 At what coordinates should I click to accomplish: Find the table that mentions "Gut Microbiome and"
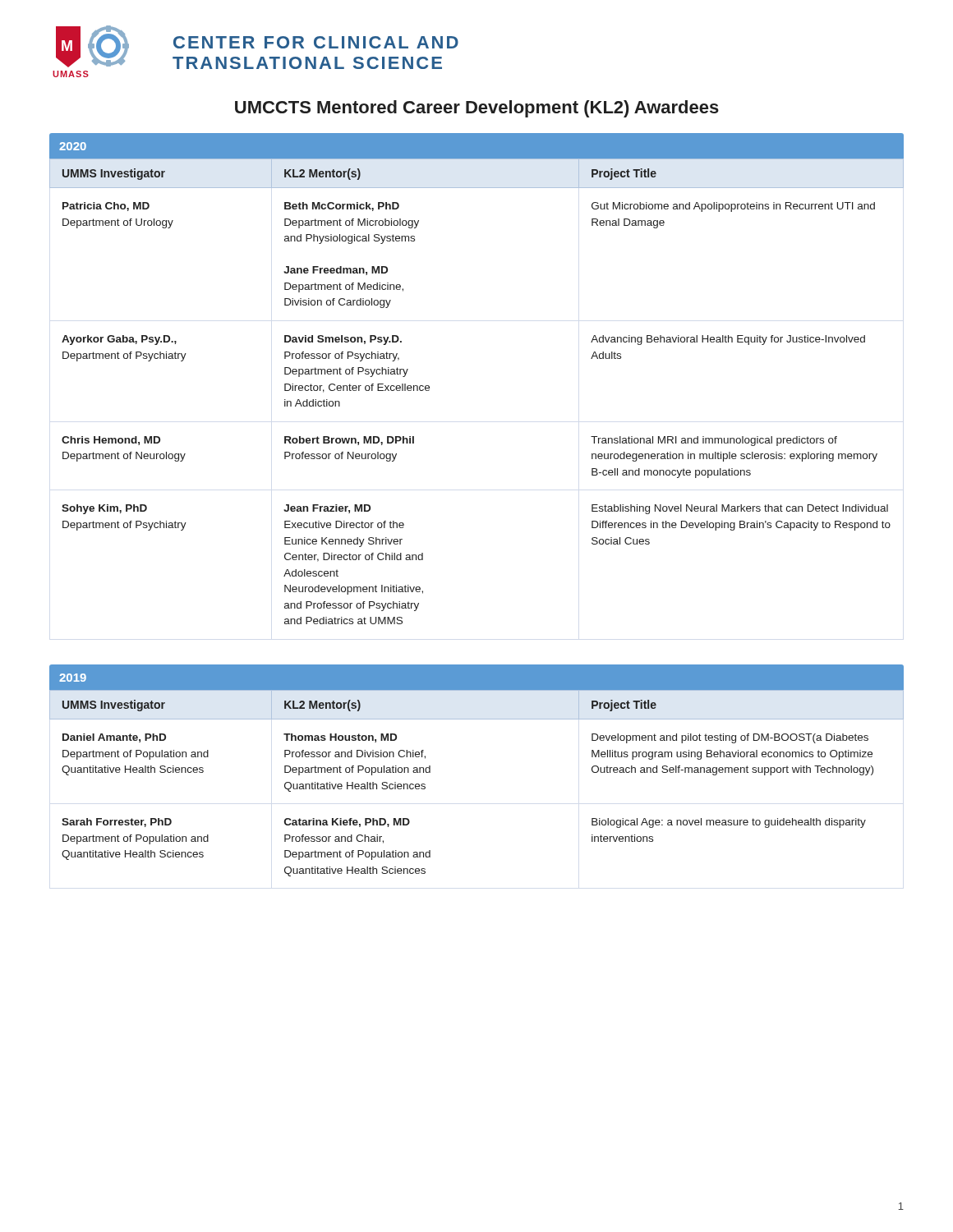(x=476, y=399)
